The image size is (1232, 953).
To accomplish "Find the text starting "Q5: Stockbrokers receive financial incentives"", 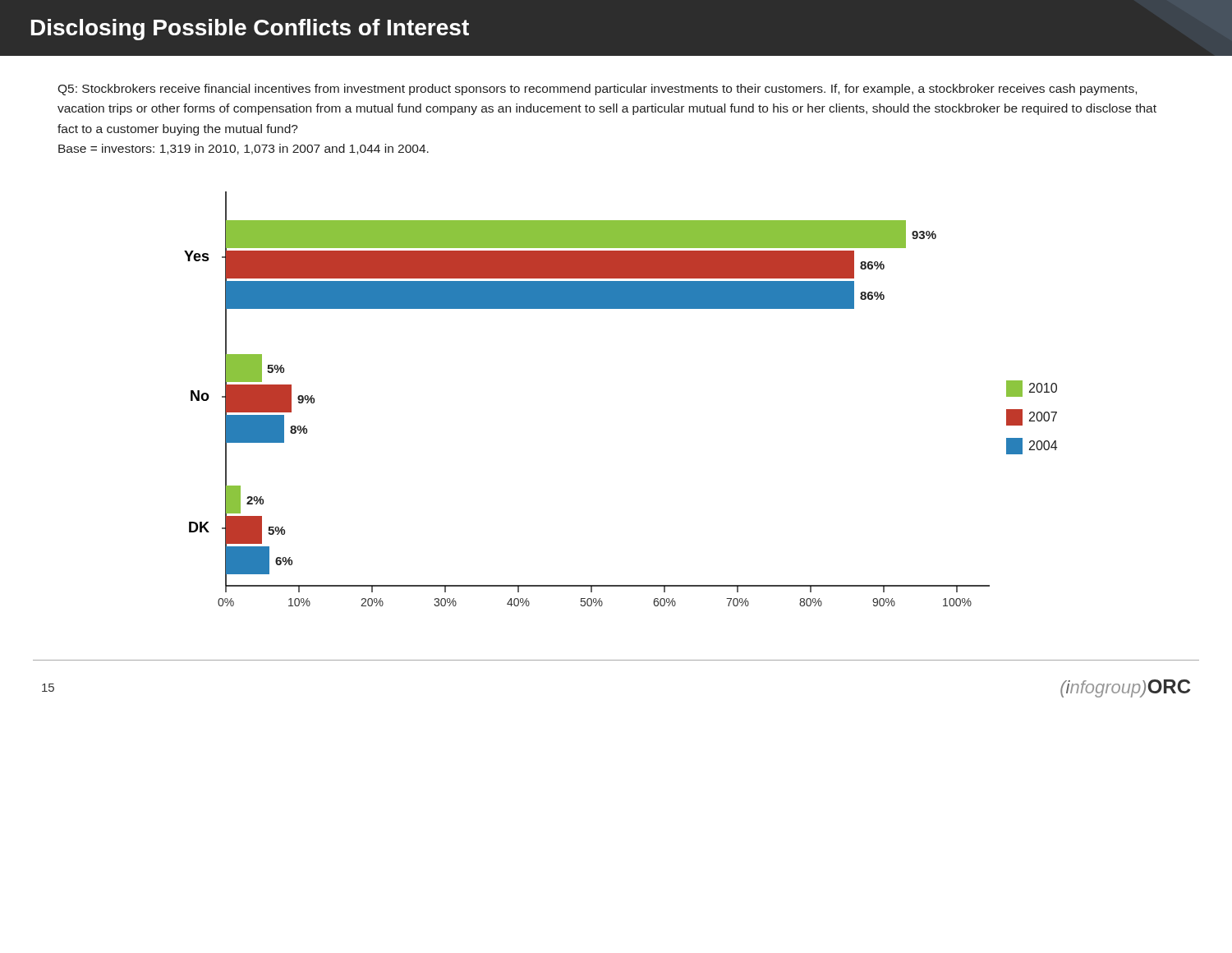I will click(x=607, y=118).
